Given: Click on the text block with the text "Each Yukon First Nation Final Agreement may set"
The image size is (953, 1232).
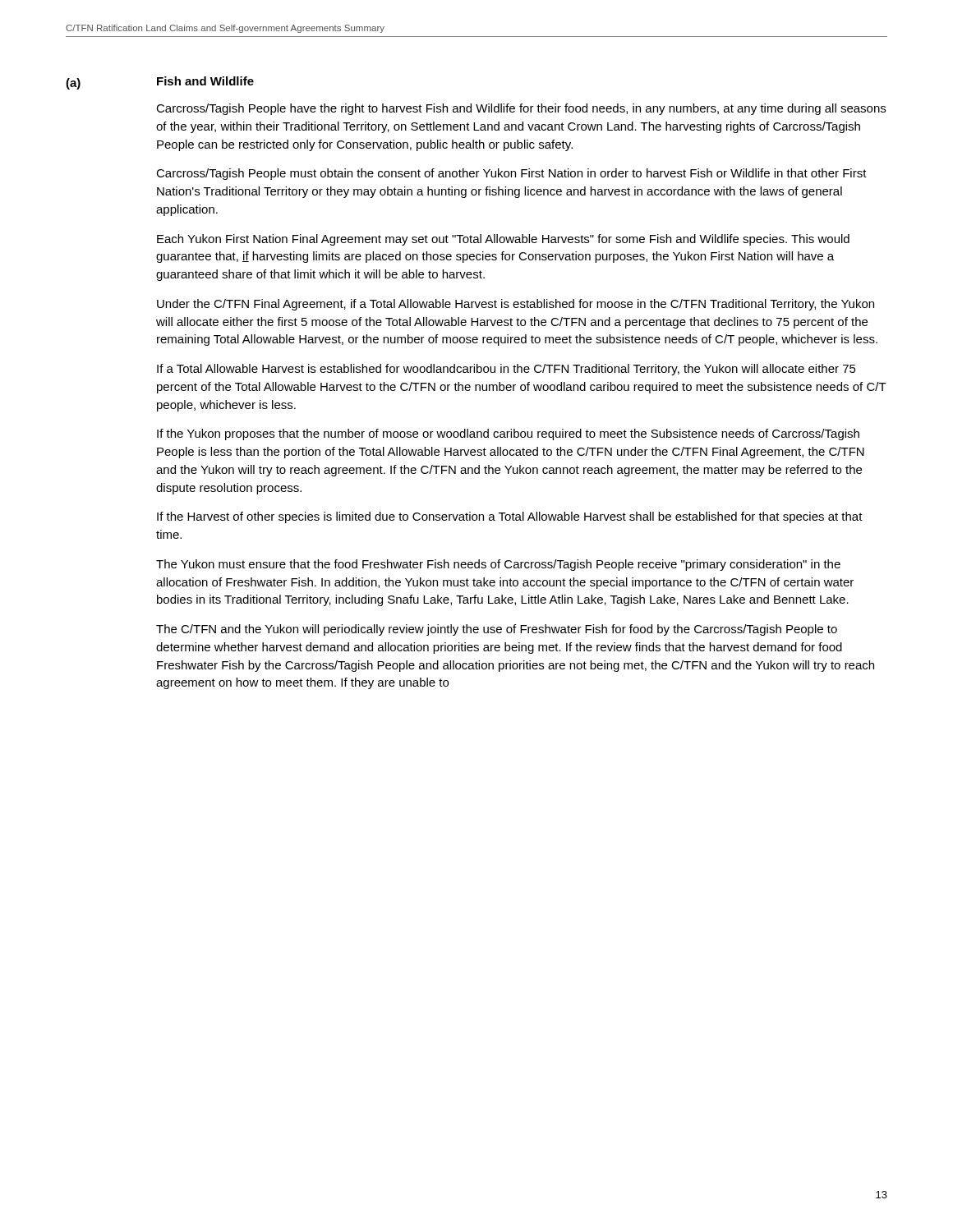Looking at the screenshot, I should [503, 256].
